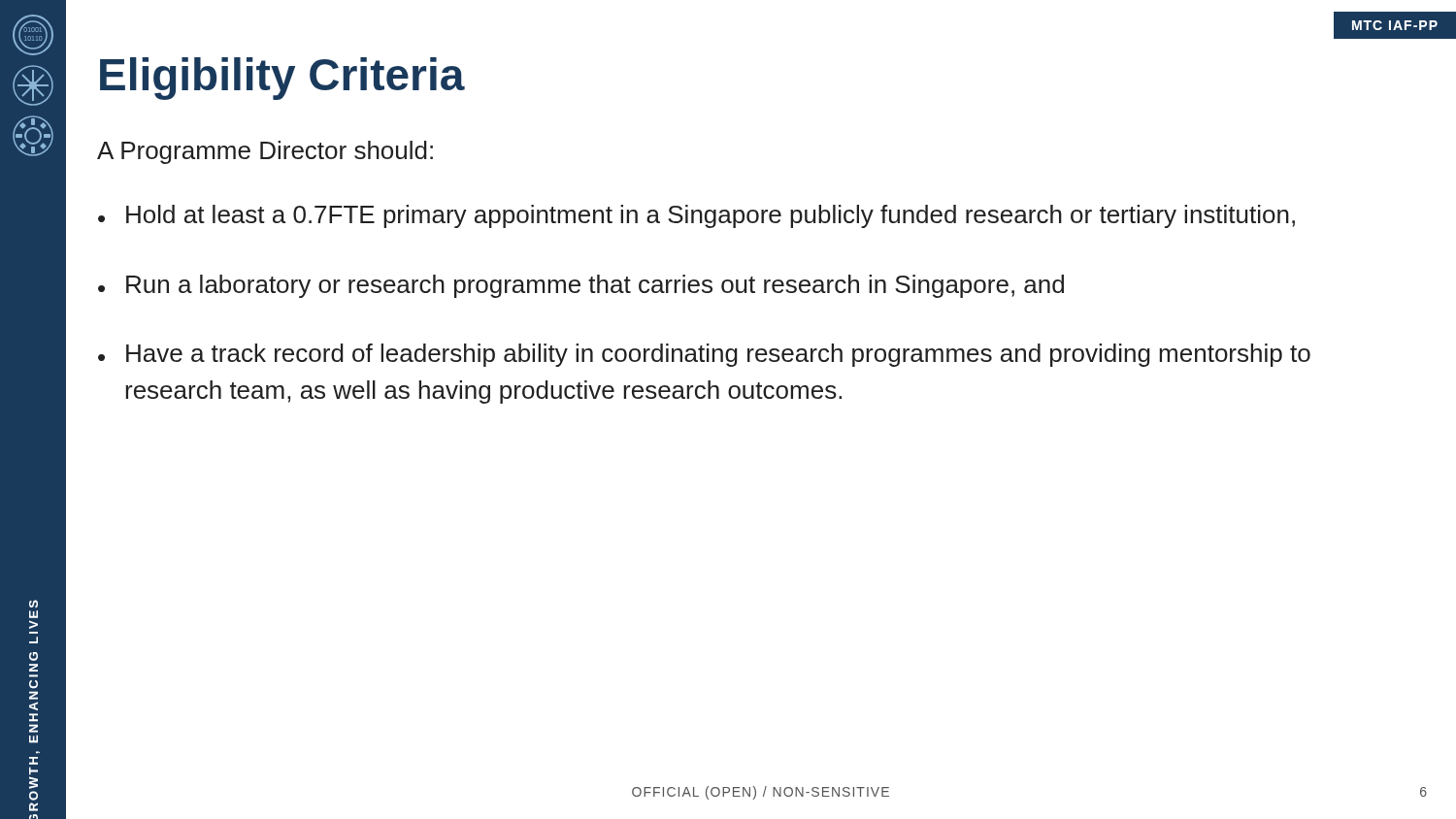The width and height of the screenshot is (1456, 819).
Task: Select the text that says "A Programme Director should:"
Action: (x=266, y=150)
